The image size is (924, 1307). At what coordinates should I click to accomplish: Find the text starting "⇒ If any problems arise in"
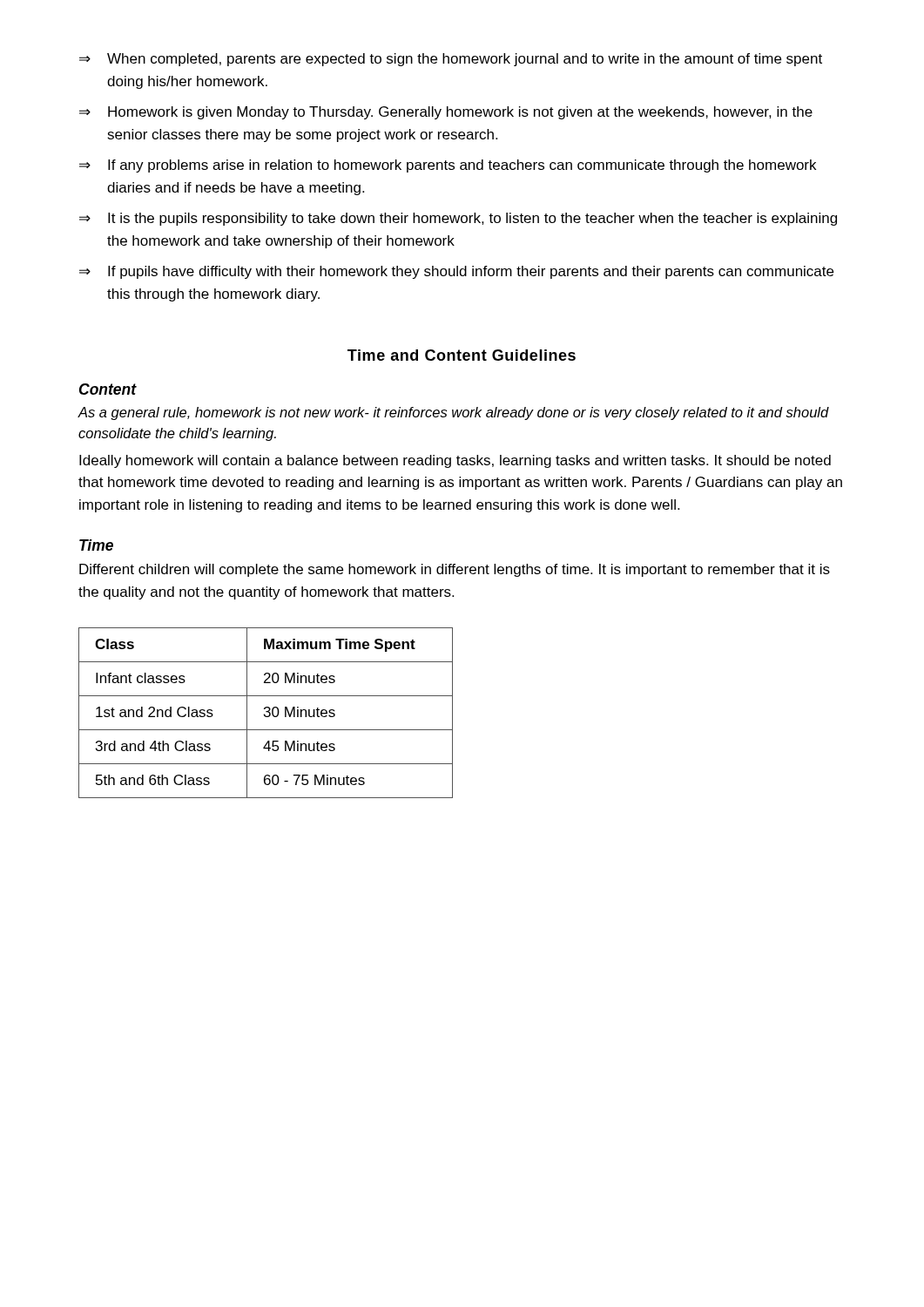462,176
